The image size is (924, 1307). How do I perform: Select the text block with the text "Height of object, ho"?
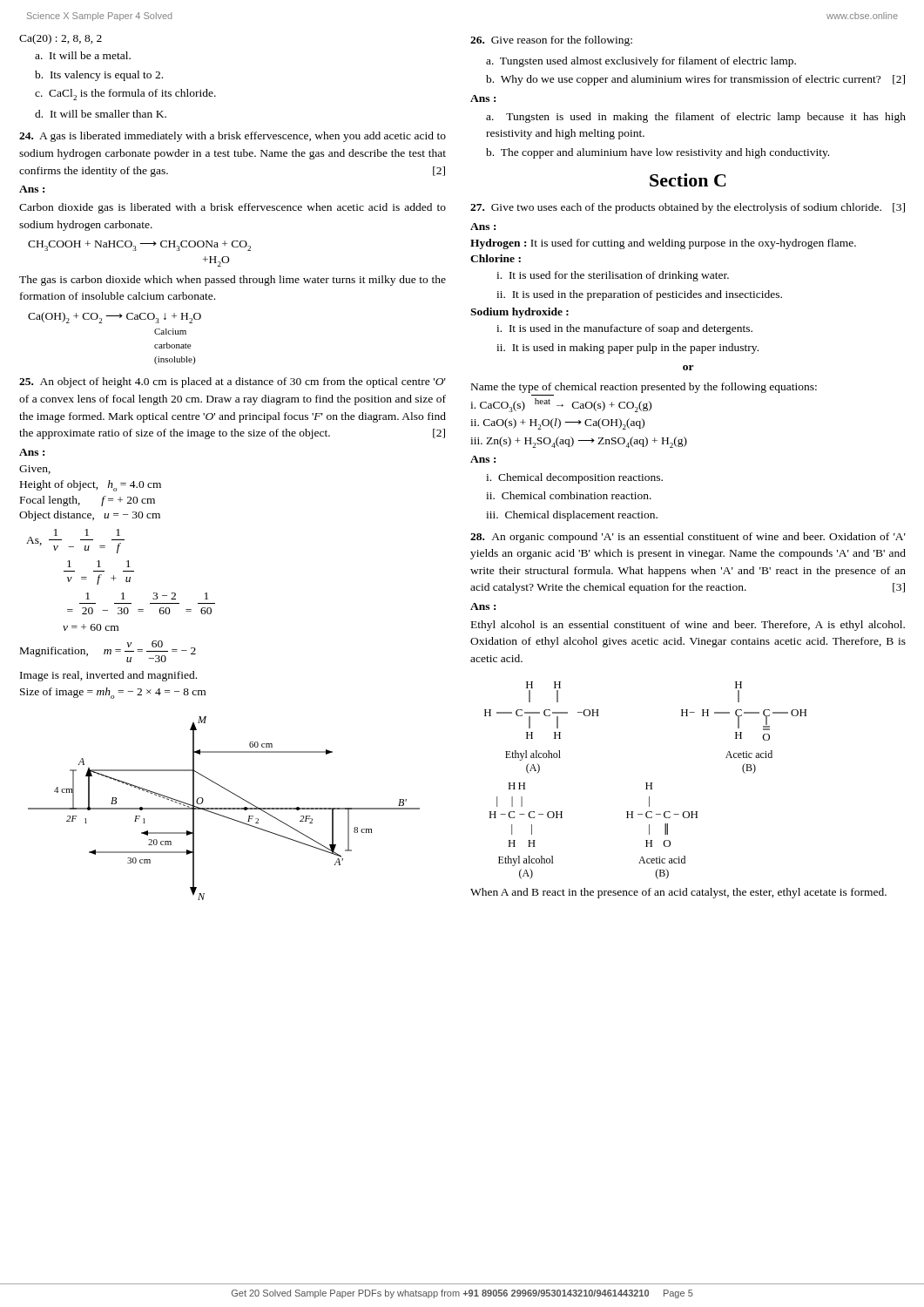point(90,485)
